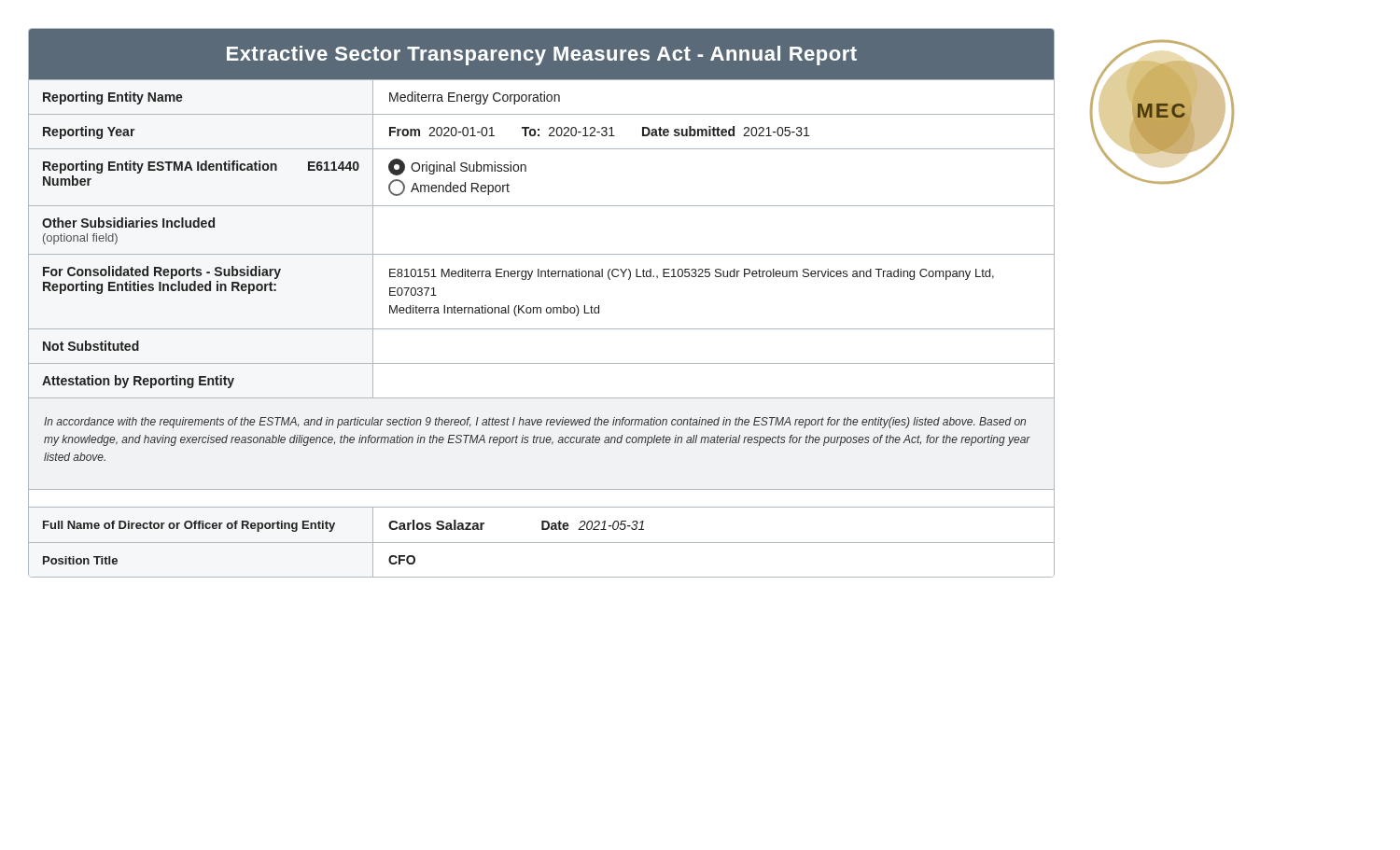1400x850 pixels.
Task: Navigate to the element starting "Reporting Entity ESTMA Identification Number E611440"
Action: (201, 174)
